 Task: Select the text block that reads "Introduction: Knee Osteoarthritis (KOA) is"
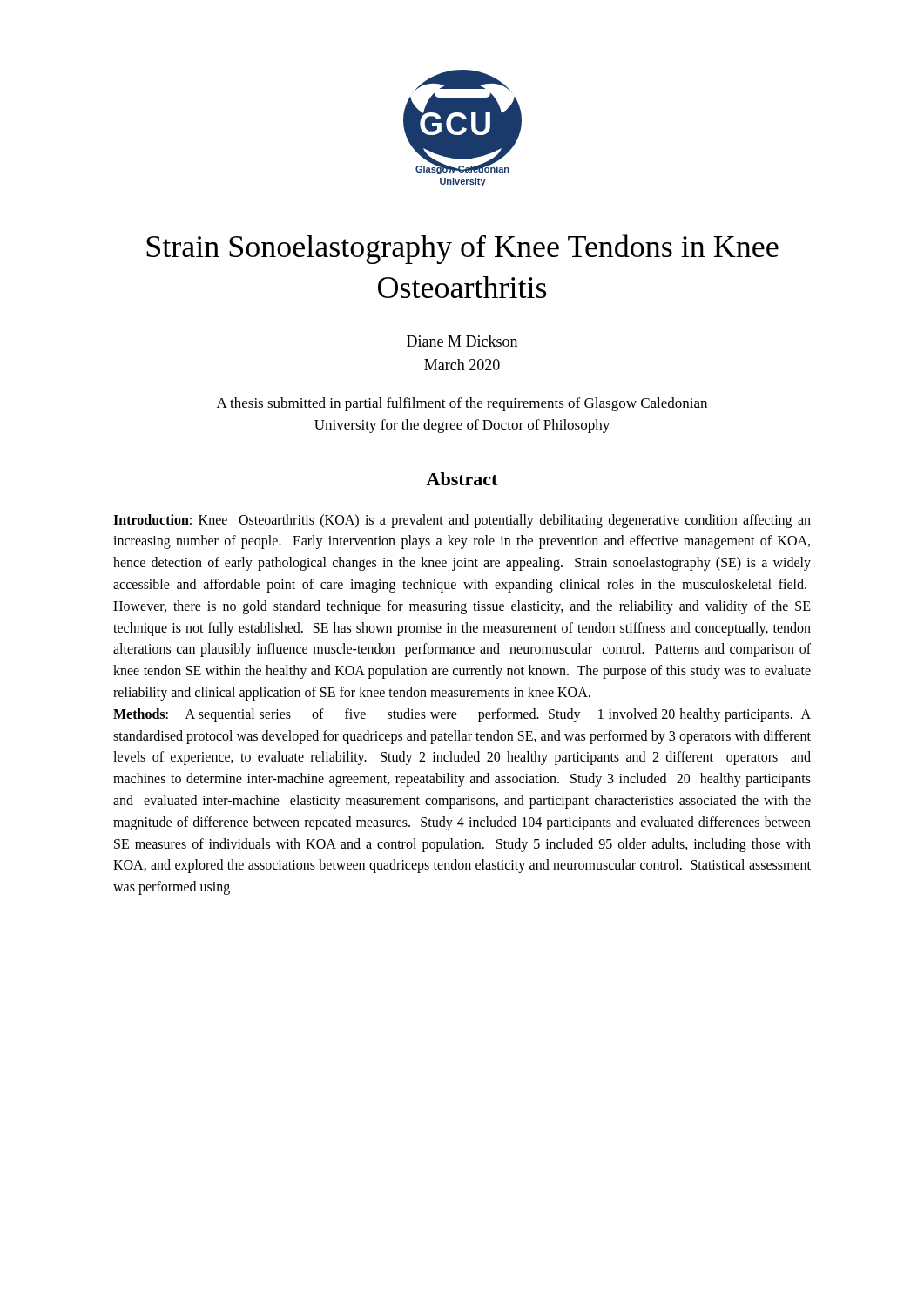tap(462, 704)
